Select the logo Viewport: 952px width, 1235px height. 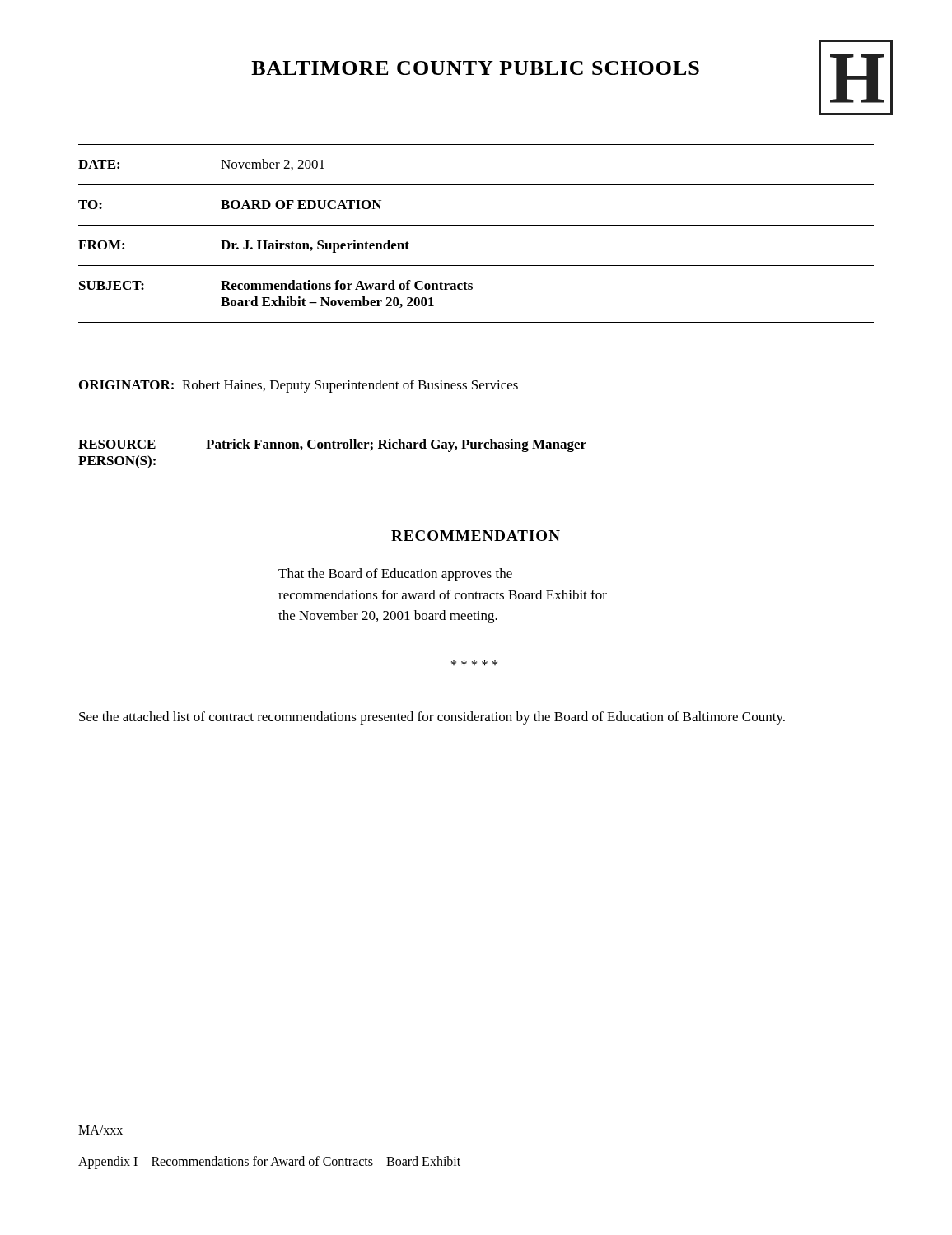click(855, 77)
